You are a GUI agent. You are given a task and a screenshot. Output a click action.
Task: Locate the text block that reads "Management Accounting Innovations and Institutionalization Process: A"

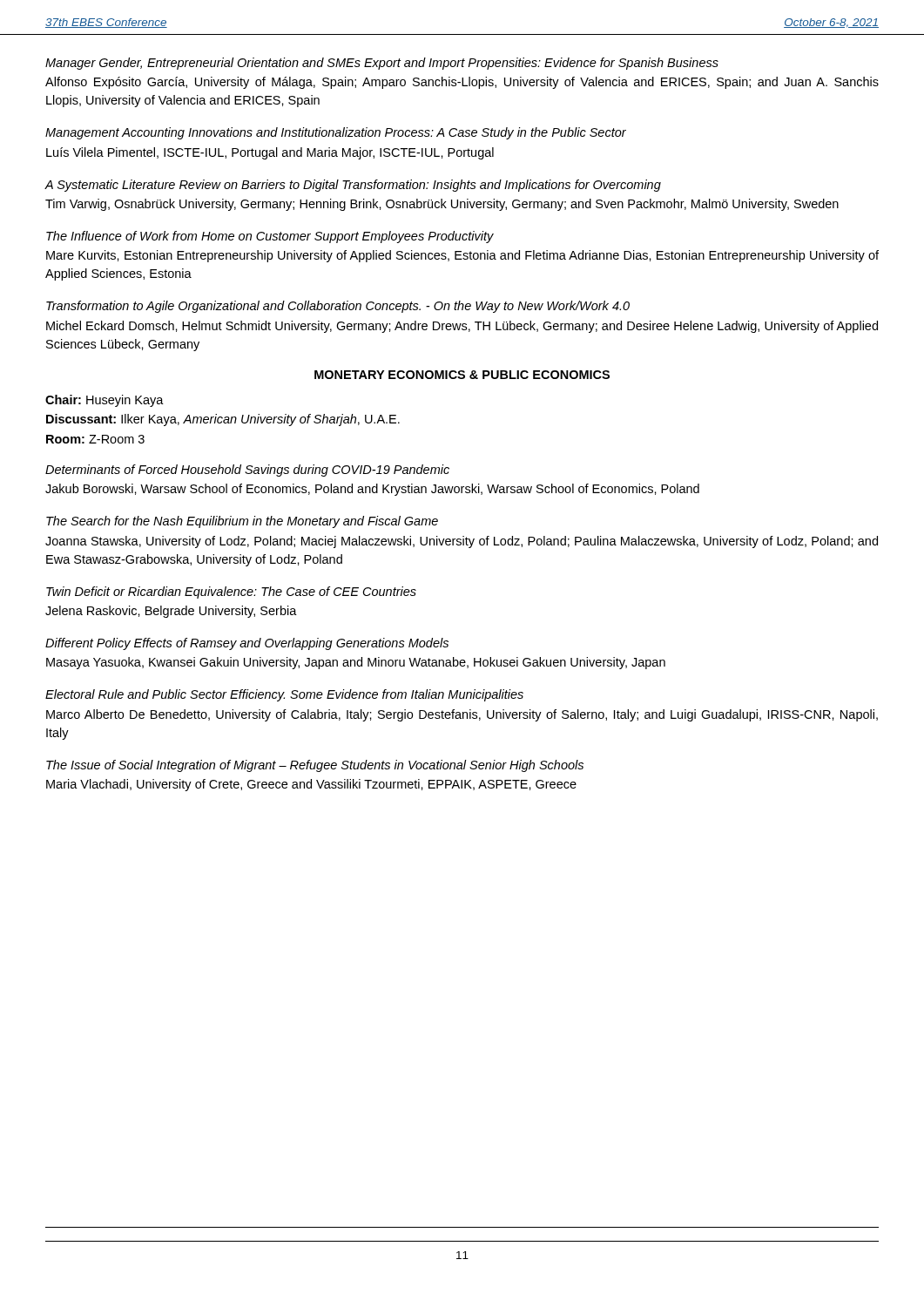pos(462,143)
